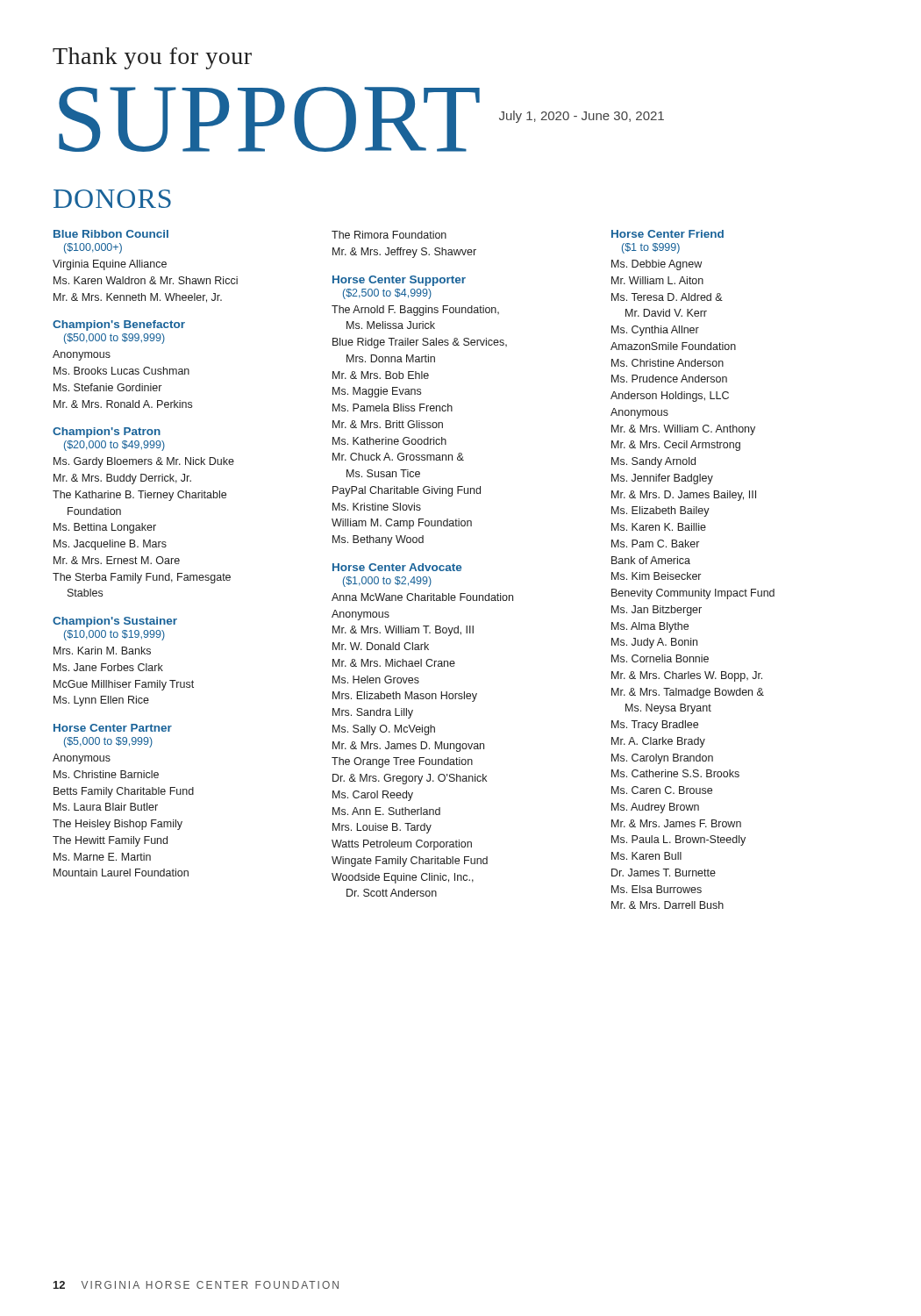The width and height of the screenshot is (921, 1316).
Task: Locate the title that says "SUPPORT July 1, 2020 - June"
Action: (359, 118)
